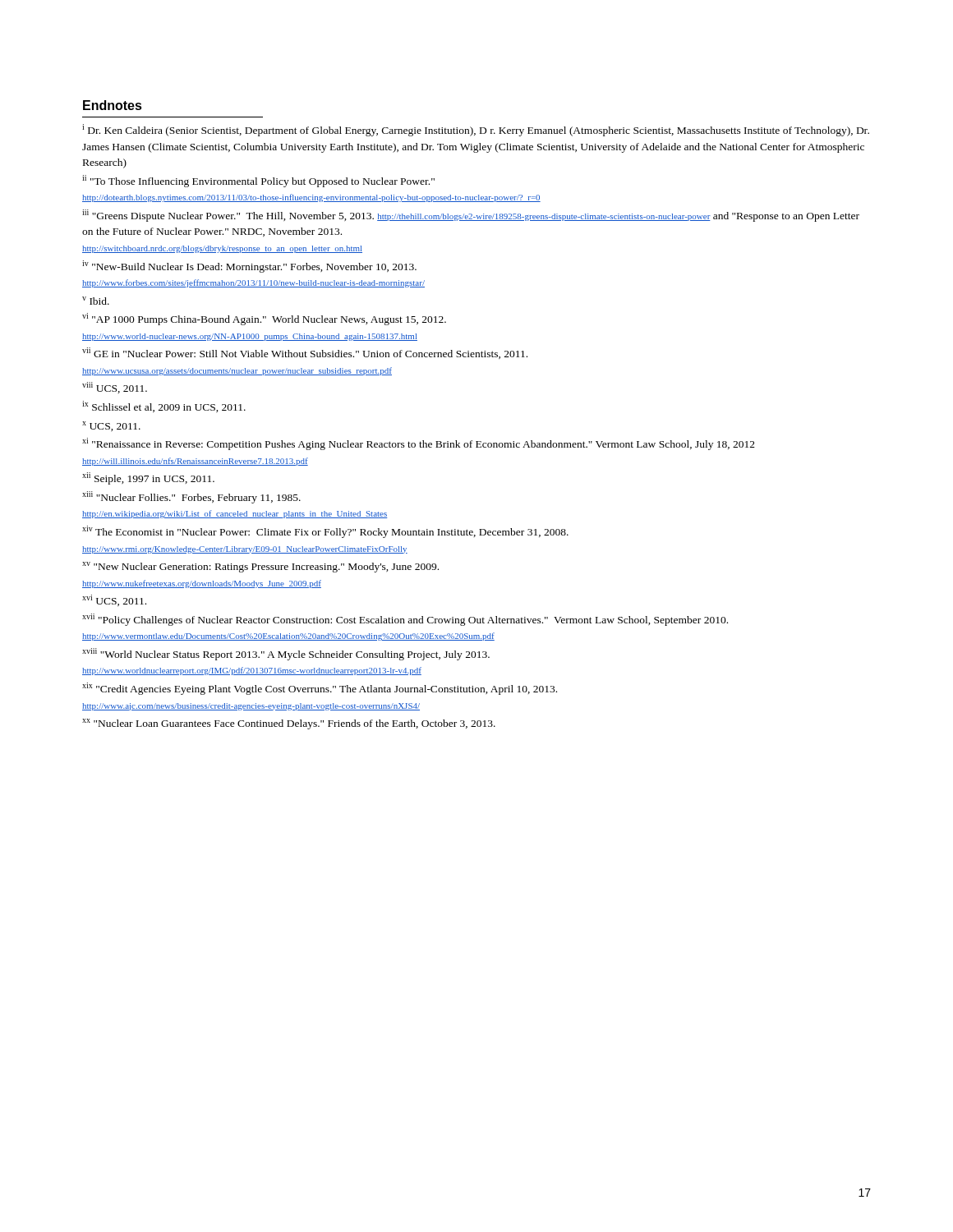Find the element starting "xvi UCS, 2011."
Screen dimensions: 1232x953
pyautogui.click(x=115, y=600)
